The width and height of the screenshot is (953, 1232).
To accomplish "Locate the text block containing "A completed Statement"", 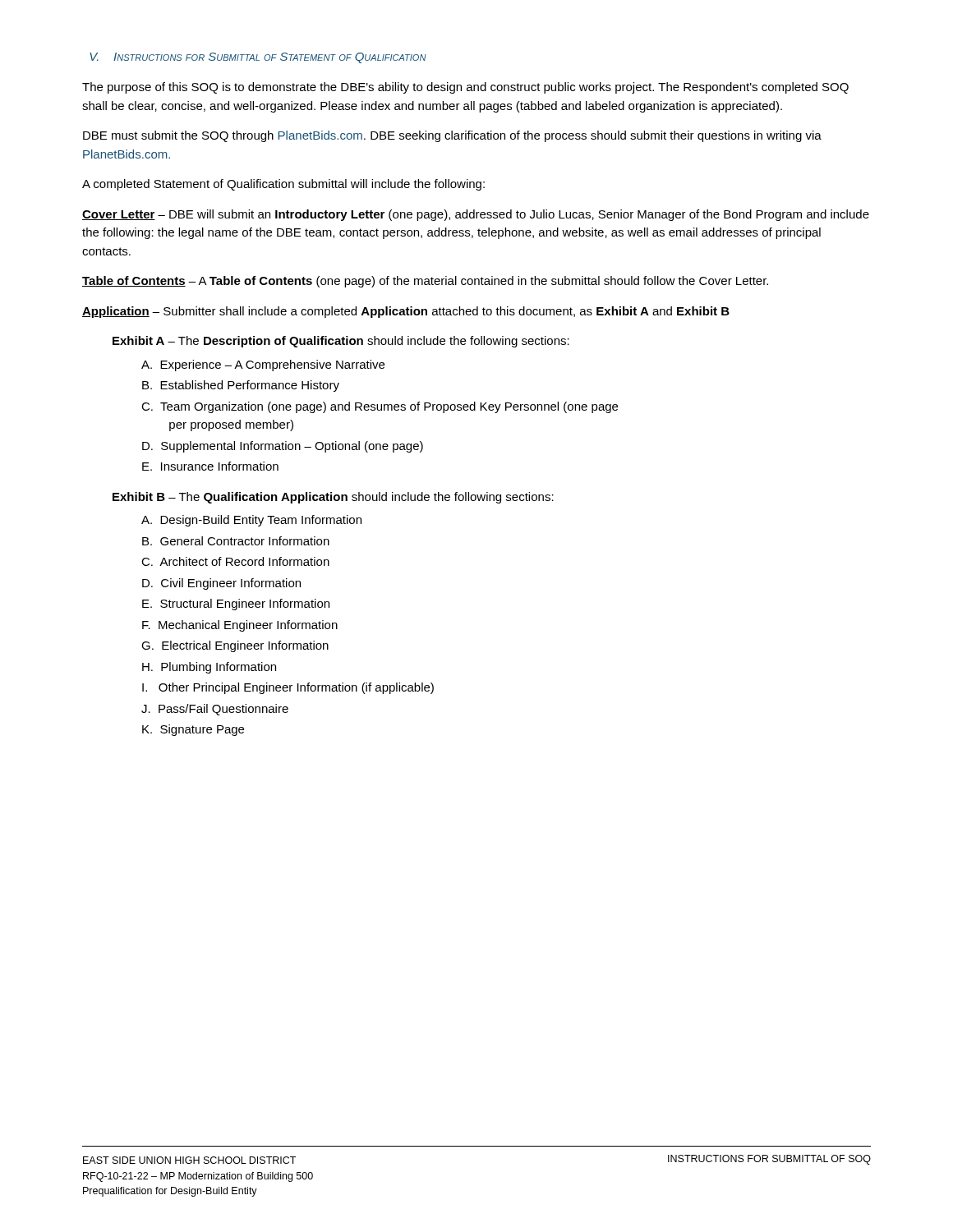I will (x=284, y=184).
